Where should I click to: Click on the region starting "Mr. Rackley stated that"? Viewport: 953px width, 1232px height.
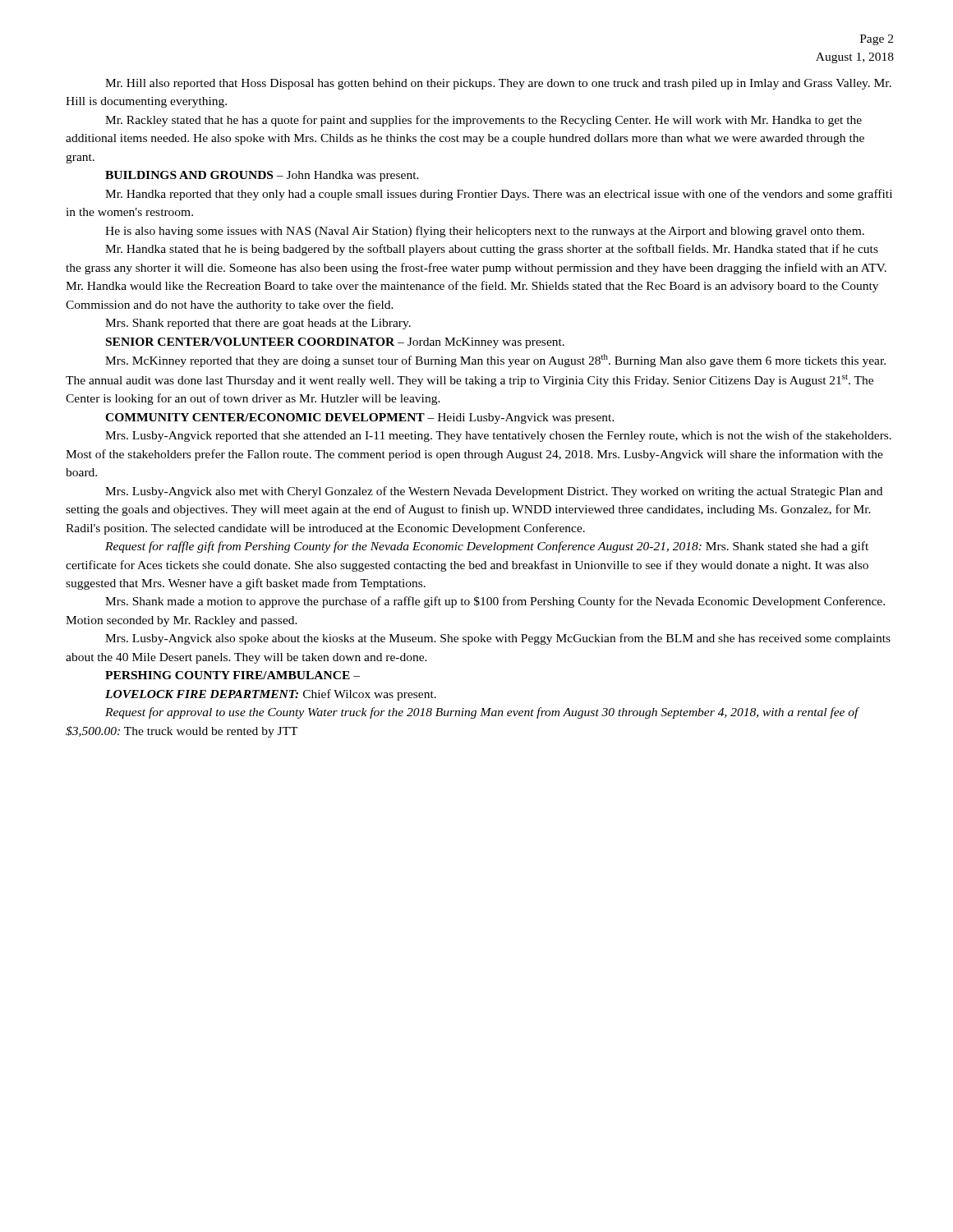pos(480,139)
